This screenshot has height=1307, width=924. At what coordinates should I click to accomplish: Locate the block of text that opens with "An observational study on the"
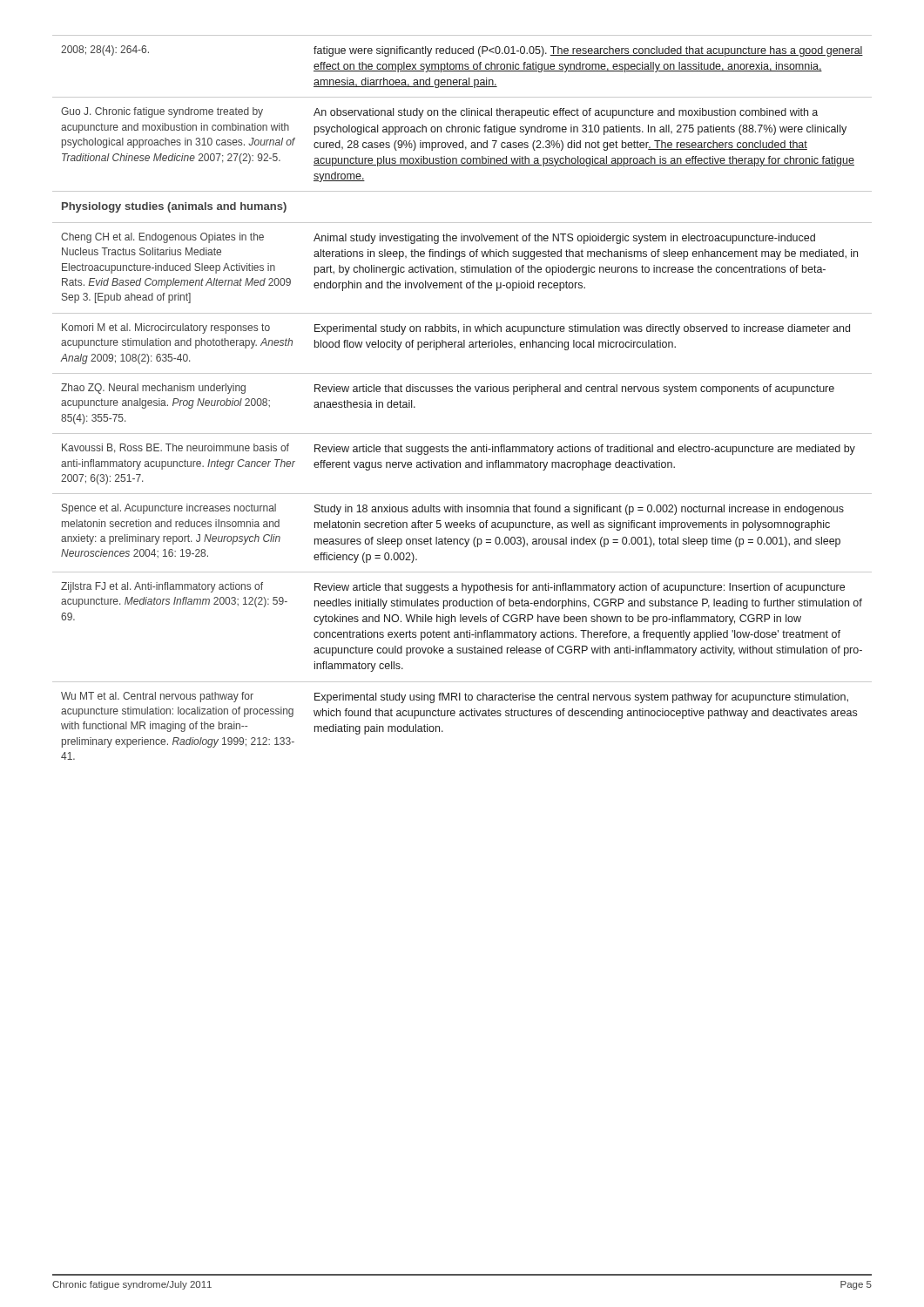[584, 144]
